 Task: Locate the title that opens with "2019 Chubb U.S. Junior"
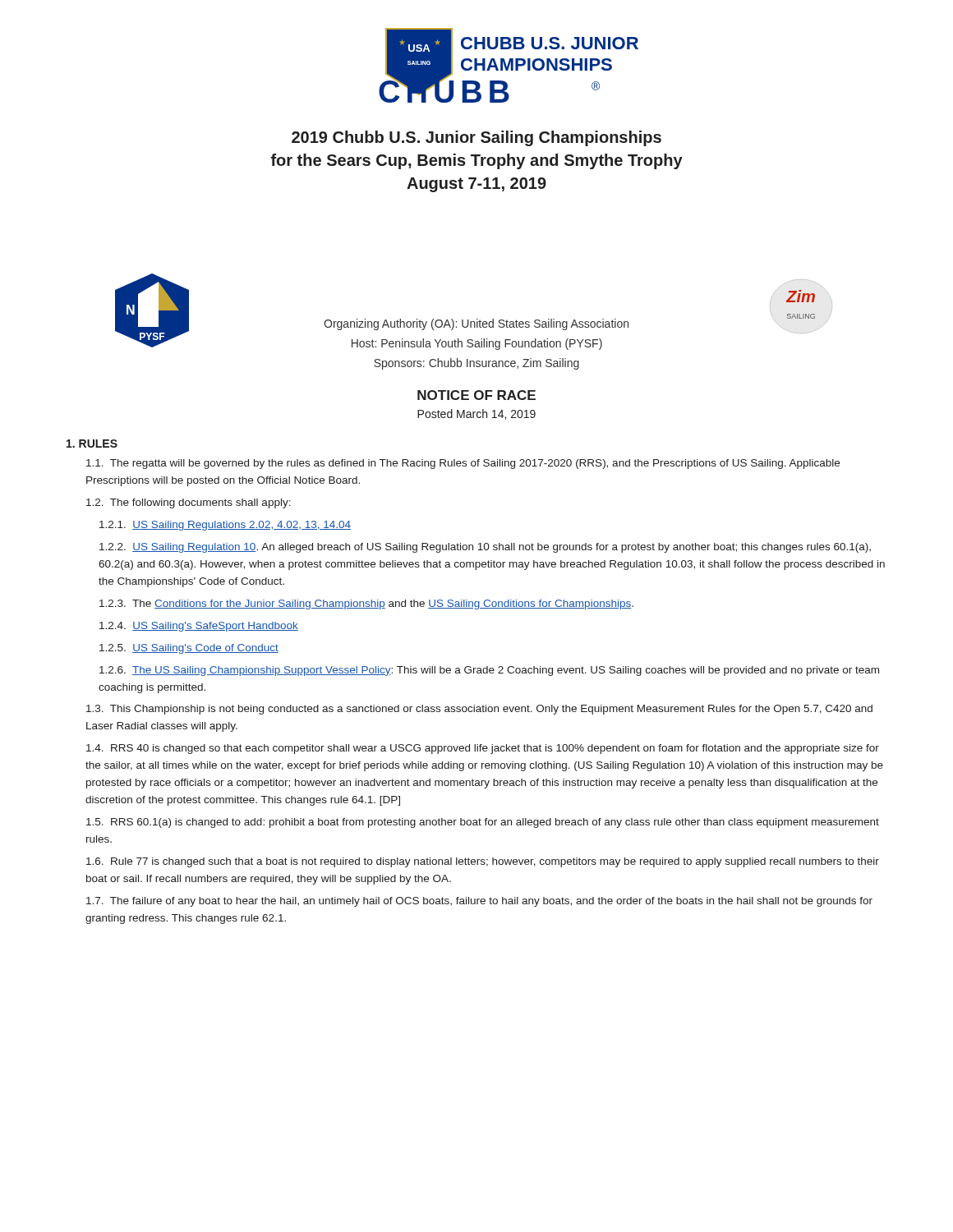coord(476,160)
